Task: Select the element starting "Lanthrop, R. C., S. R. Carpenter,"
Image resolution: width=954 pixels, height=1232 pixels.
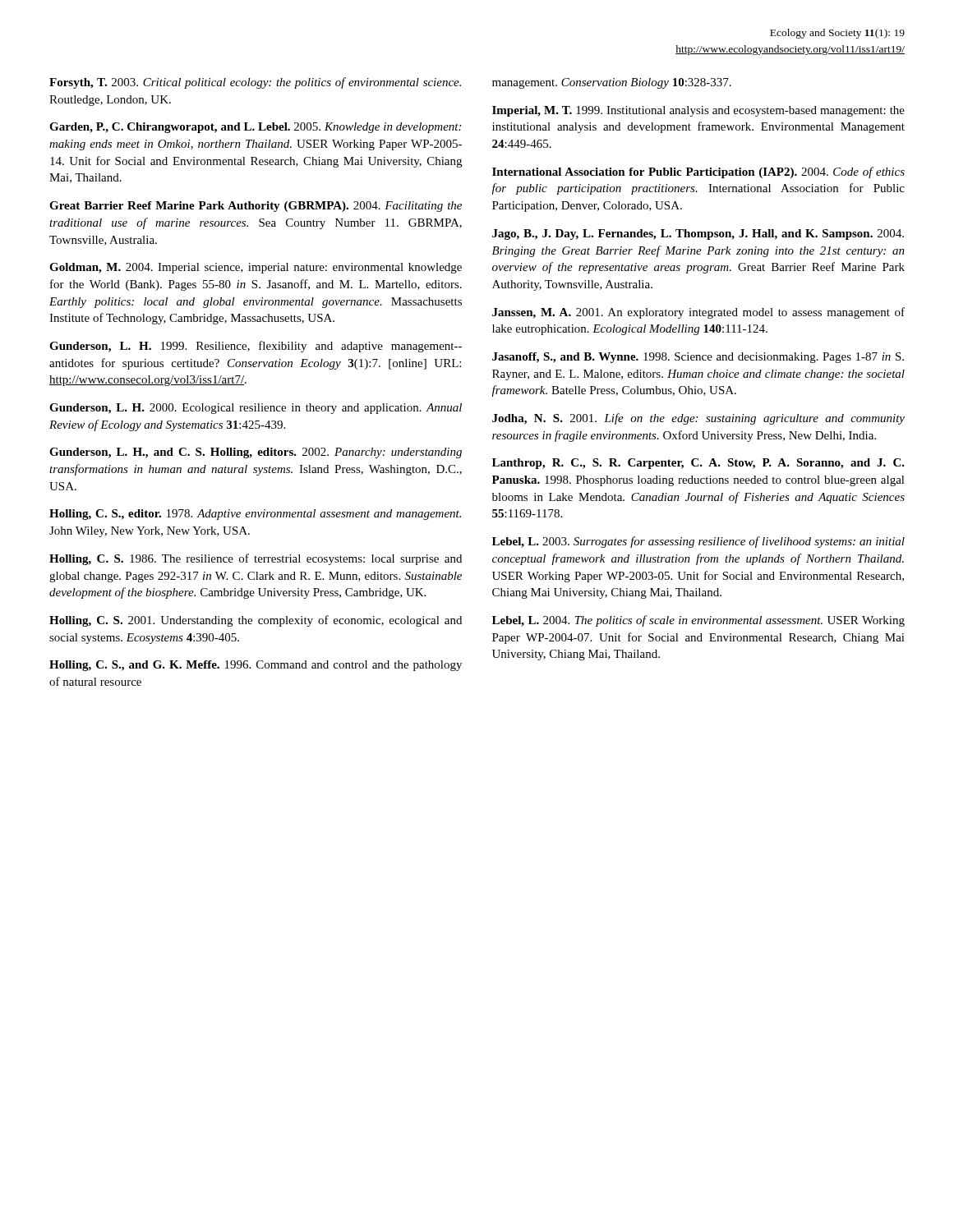Action: 698,488
